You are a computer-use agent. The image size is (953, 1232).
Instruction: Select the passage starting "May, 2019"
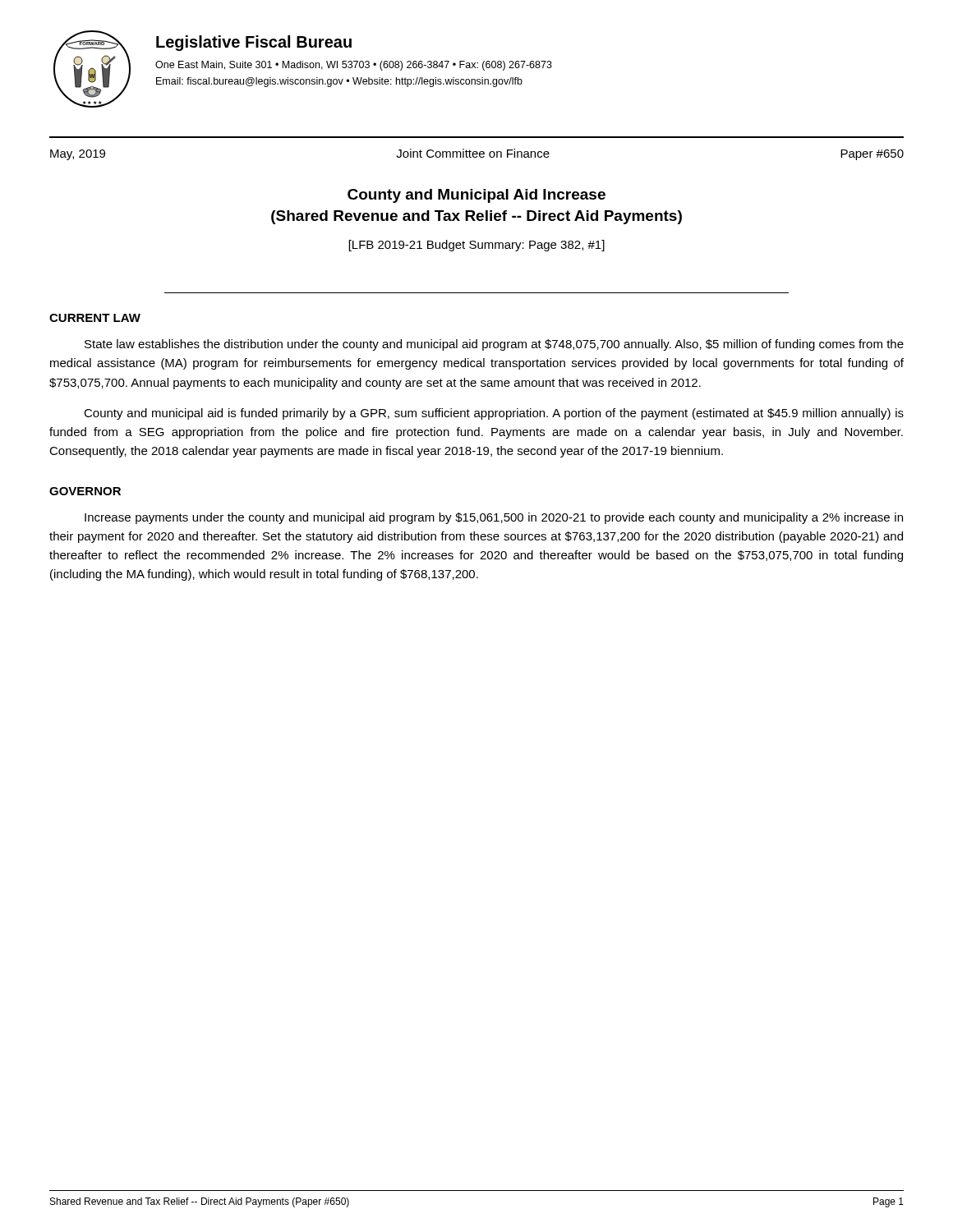78,153
